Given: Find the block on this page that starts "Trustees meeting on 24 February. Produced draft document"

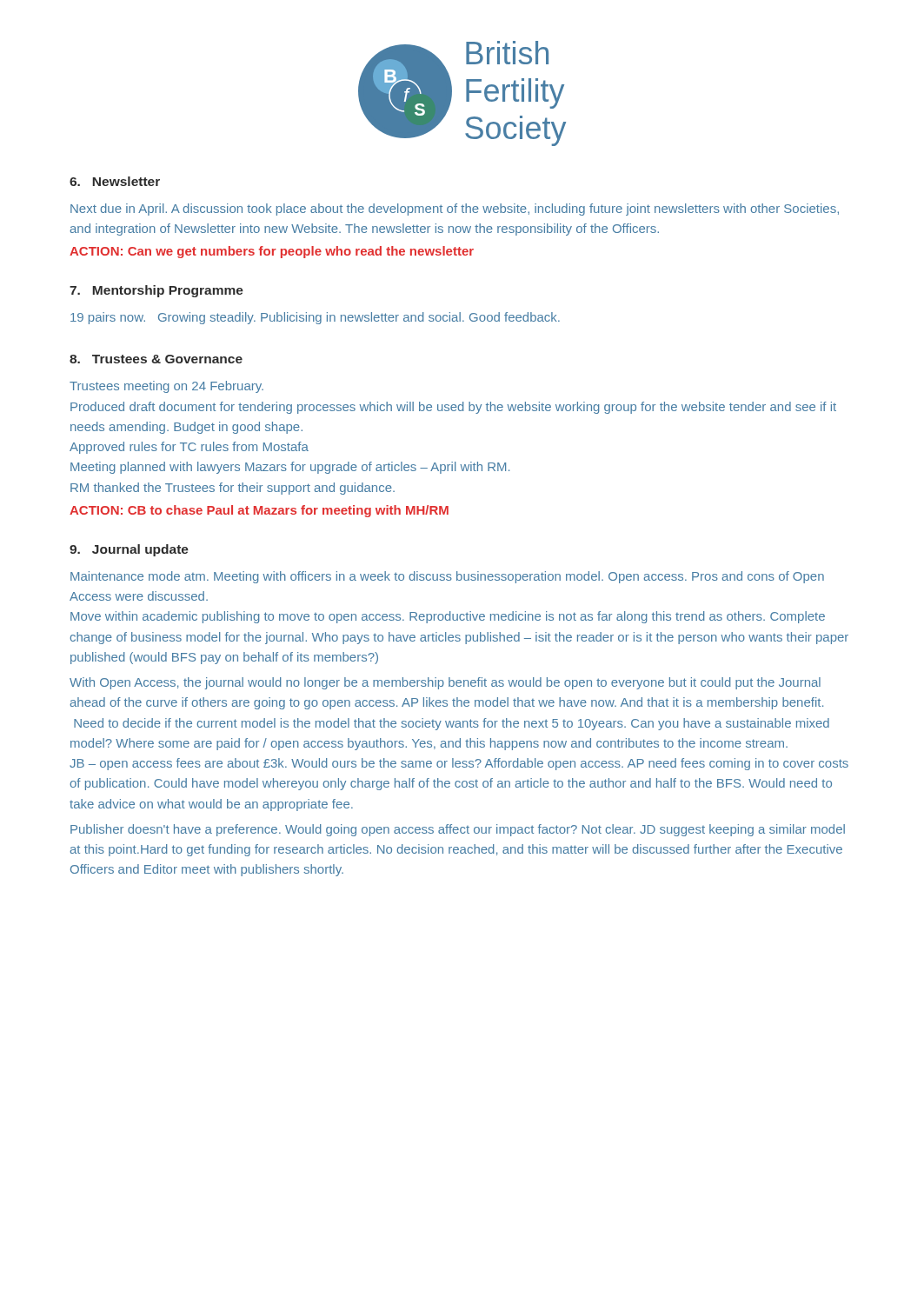Looking at the screenshot, I should click(x=166, y=387).
